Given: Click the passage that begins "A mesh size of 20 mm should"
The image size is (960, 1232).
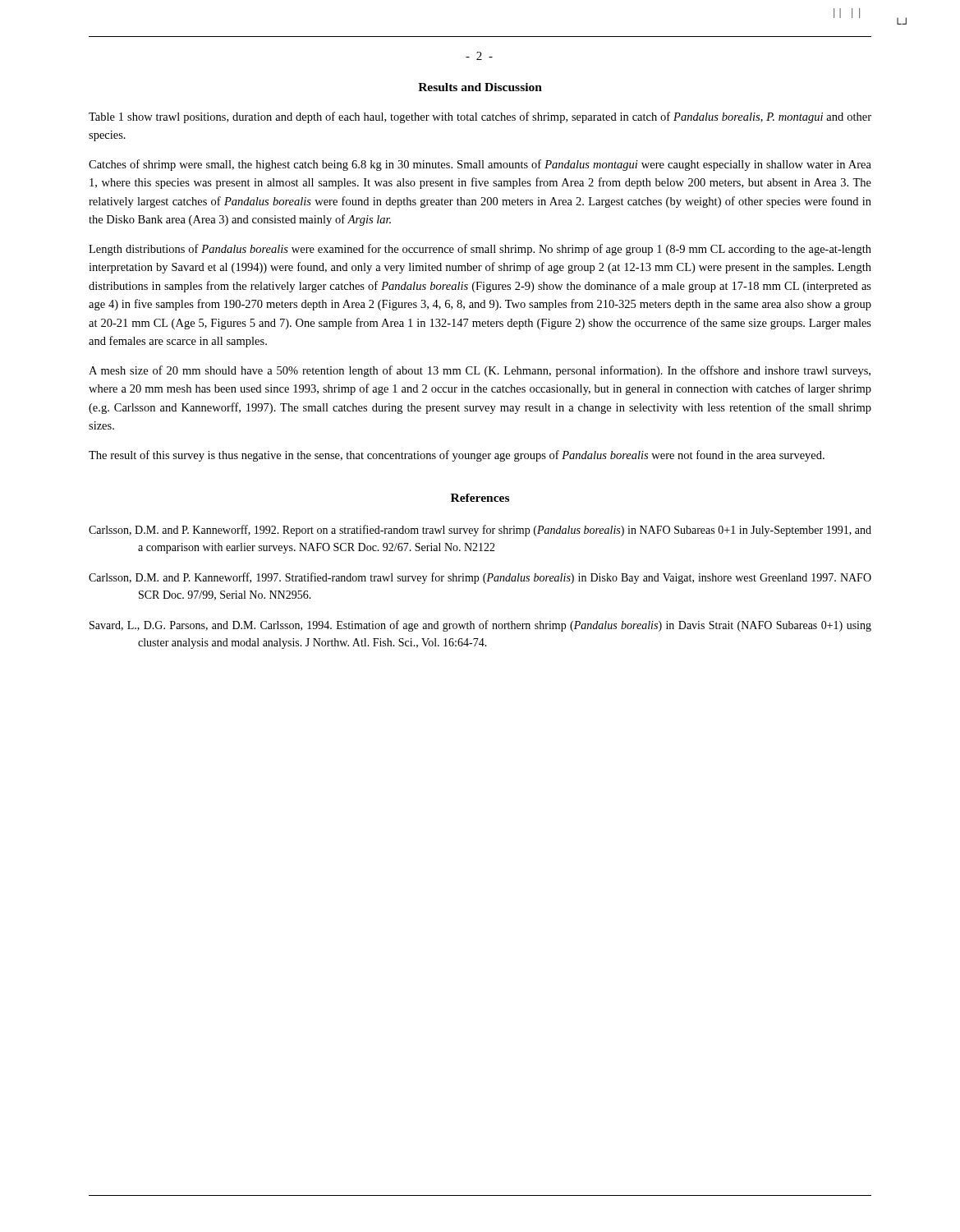Looking at the screenshot, I should [480, 398].
